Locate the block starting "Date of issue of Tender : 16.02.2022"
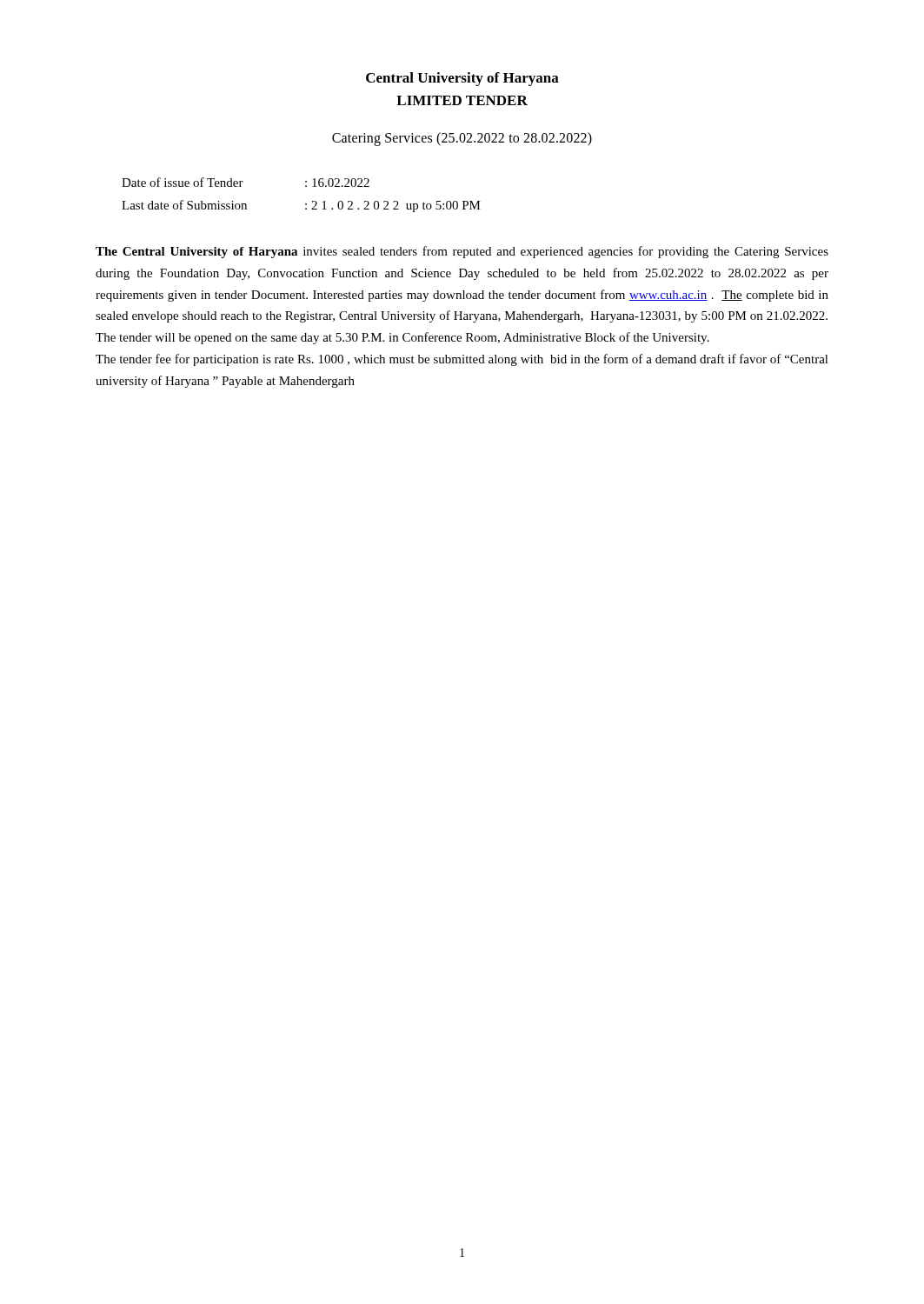This screenshot has width=924, height=1304. click(475, 194)
